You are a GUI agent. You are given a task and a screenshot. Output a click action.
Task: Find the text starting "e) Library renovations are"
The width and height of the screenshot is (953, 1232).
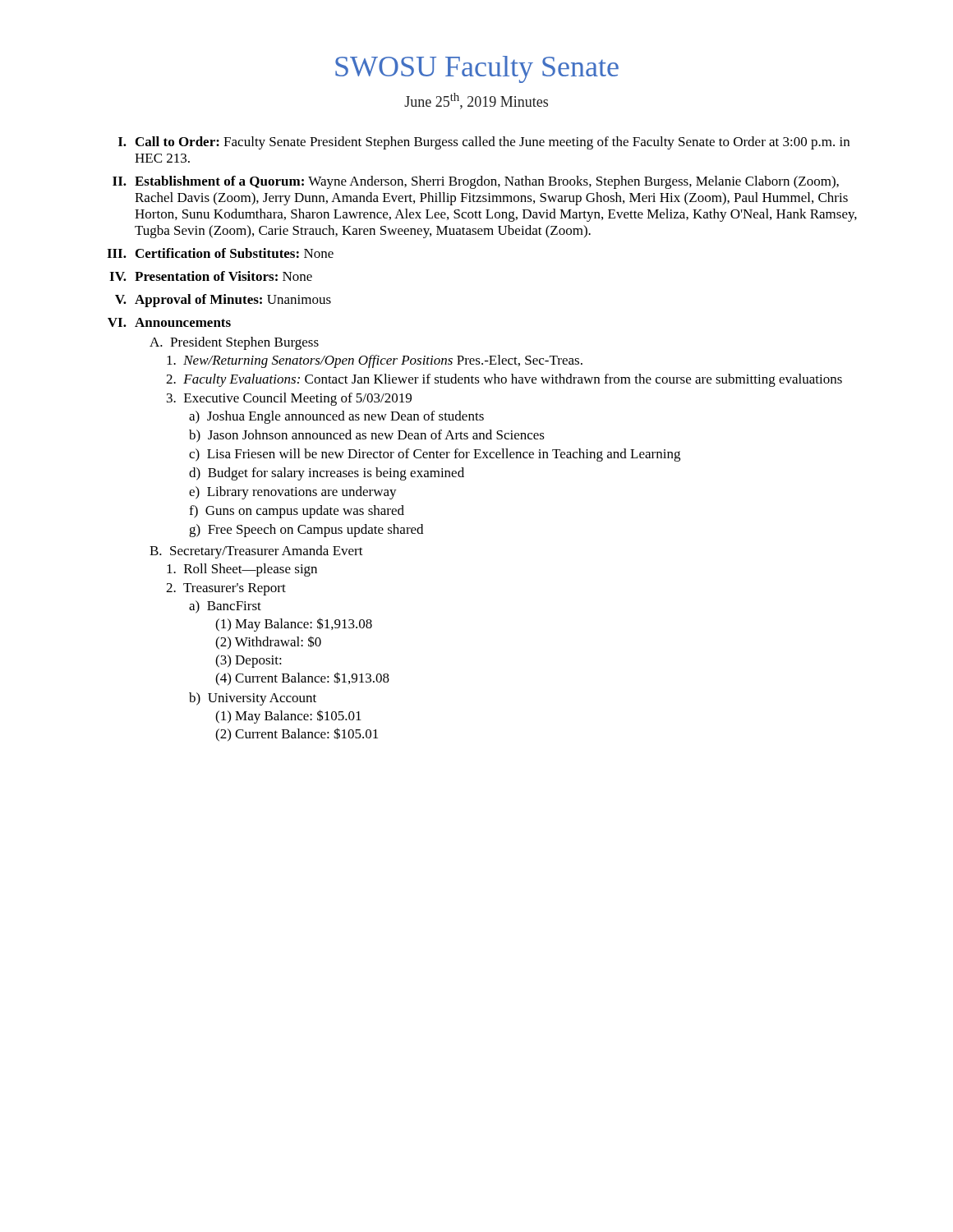point(293,492)
